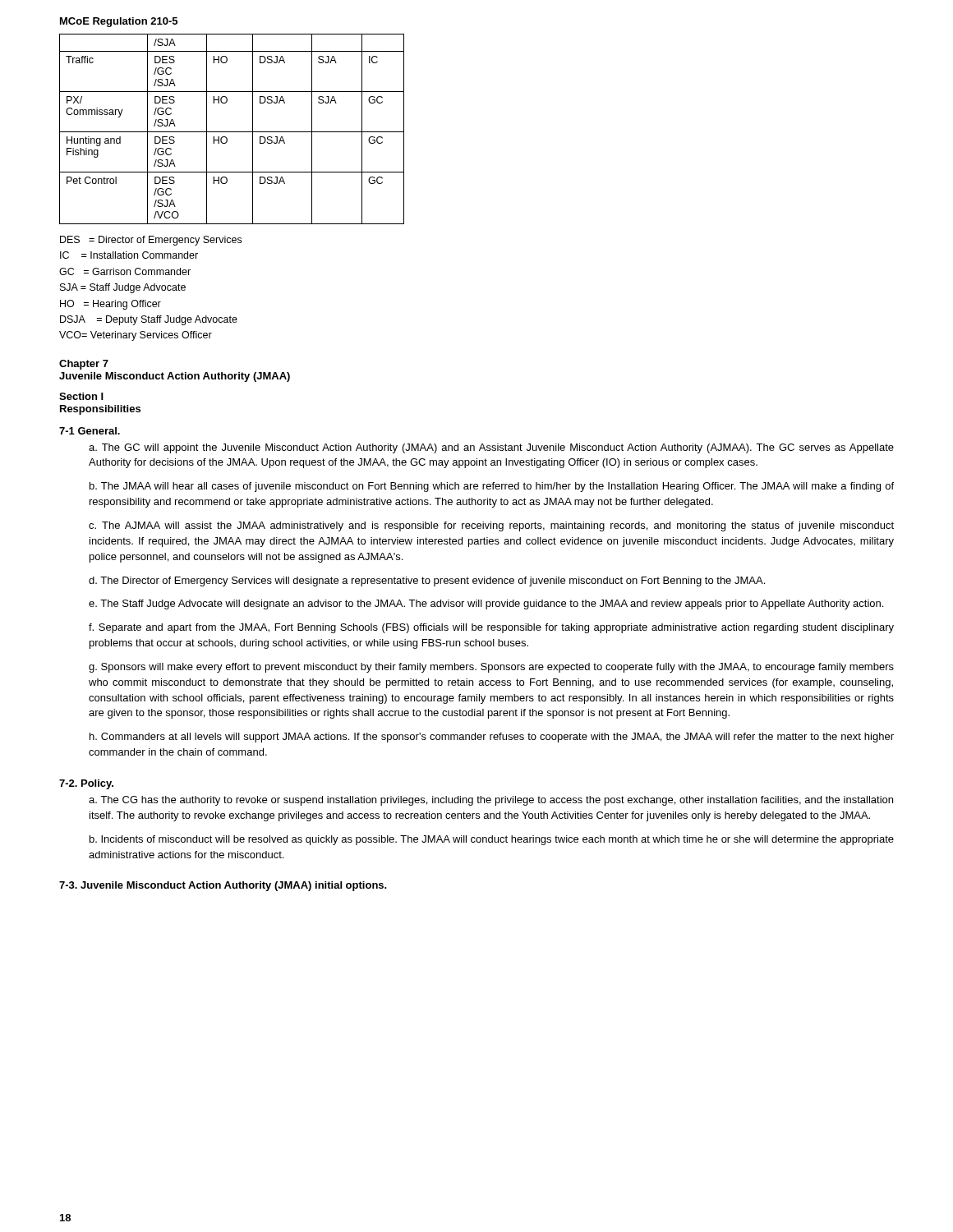The width and height of the screenshot is (953, 1232).
Task: Click on the text starting "7-3. Juvenile Misconduct Action Authority (JMAA) initial options."
Action: (x=223, y=885)
